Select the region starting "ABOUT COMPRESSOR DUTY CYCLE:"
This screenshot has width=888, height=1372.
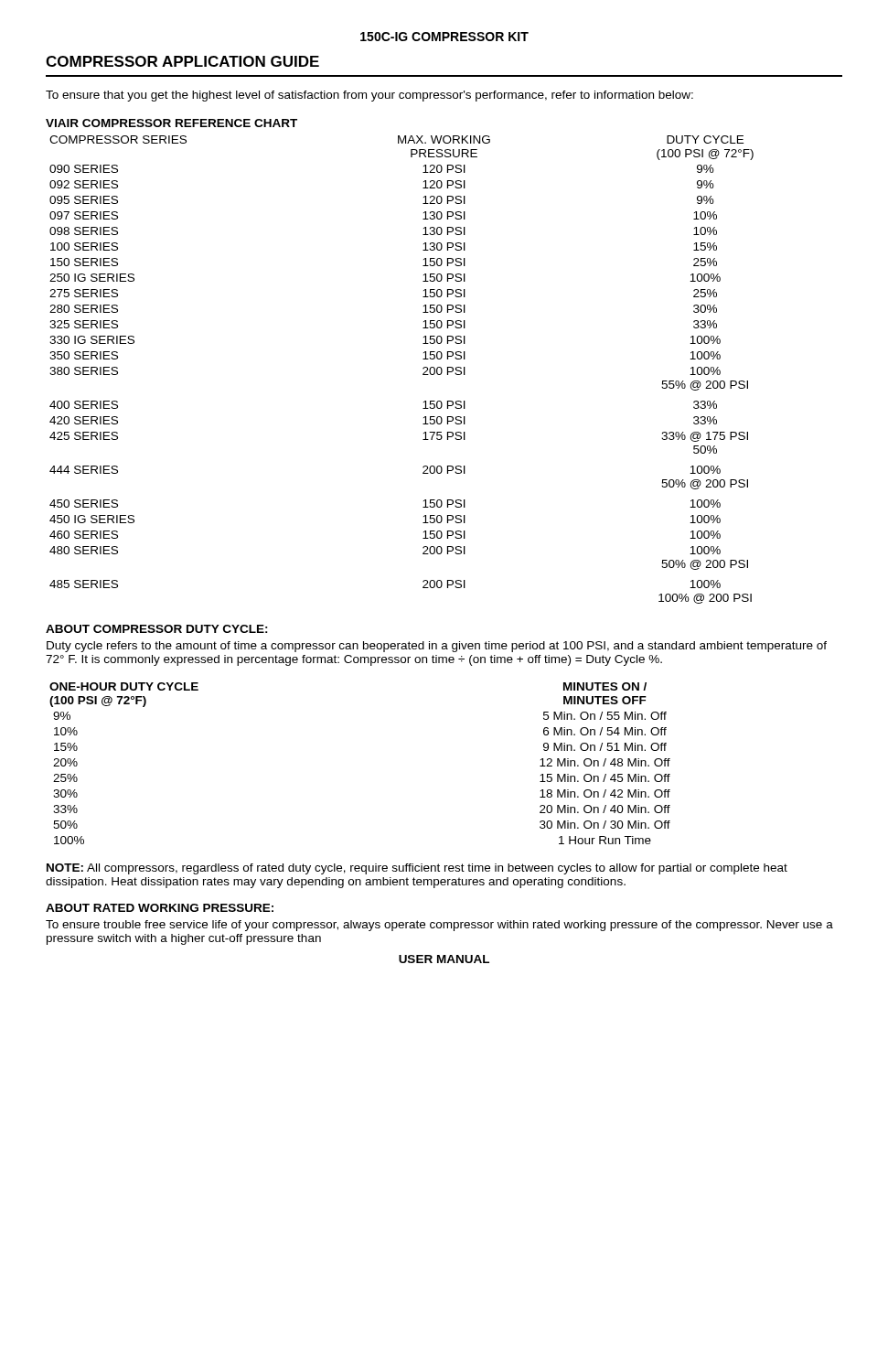click(157, 629)
